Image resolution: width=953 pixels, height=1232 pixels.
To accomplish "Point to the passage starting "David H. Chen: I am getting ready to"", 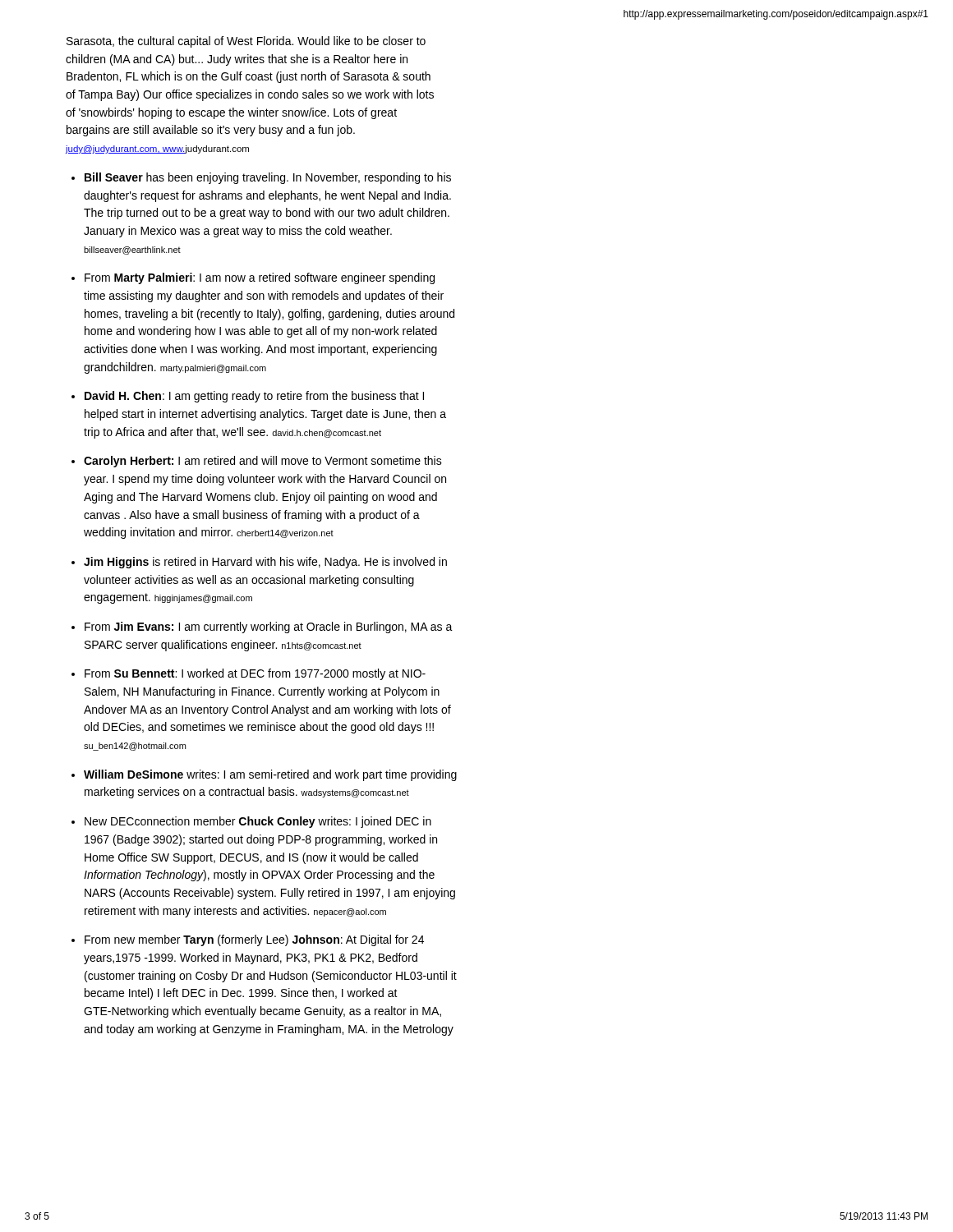I will (265, 414).
